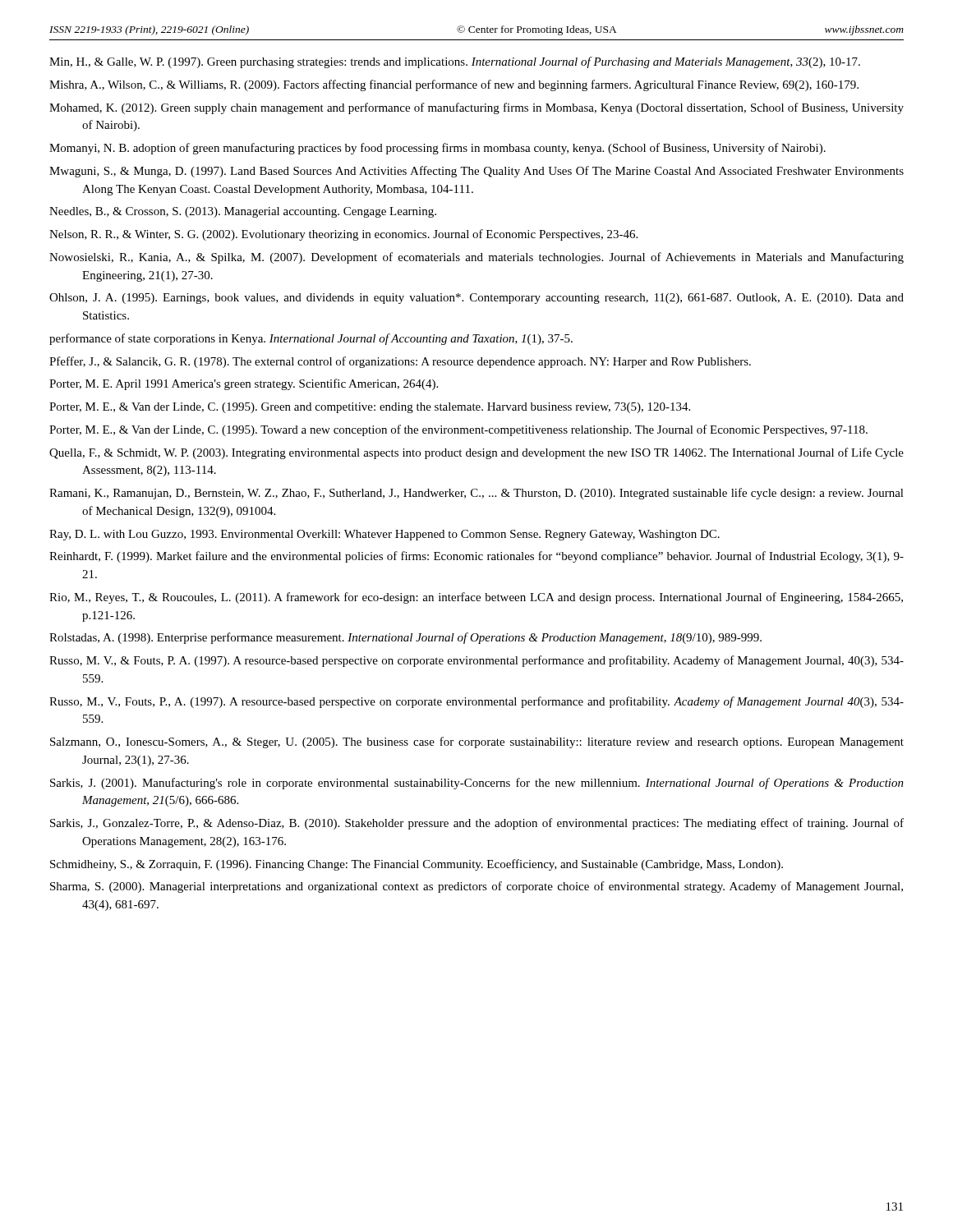This screenshot has height=1232, width=953.
Task: Click on the block starting "Sarkis, J. (2001)."
Action: pyautogui.click(x=476, y=791)
